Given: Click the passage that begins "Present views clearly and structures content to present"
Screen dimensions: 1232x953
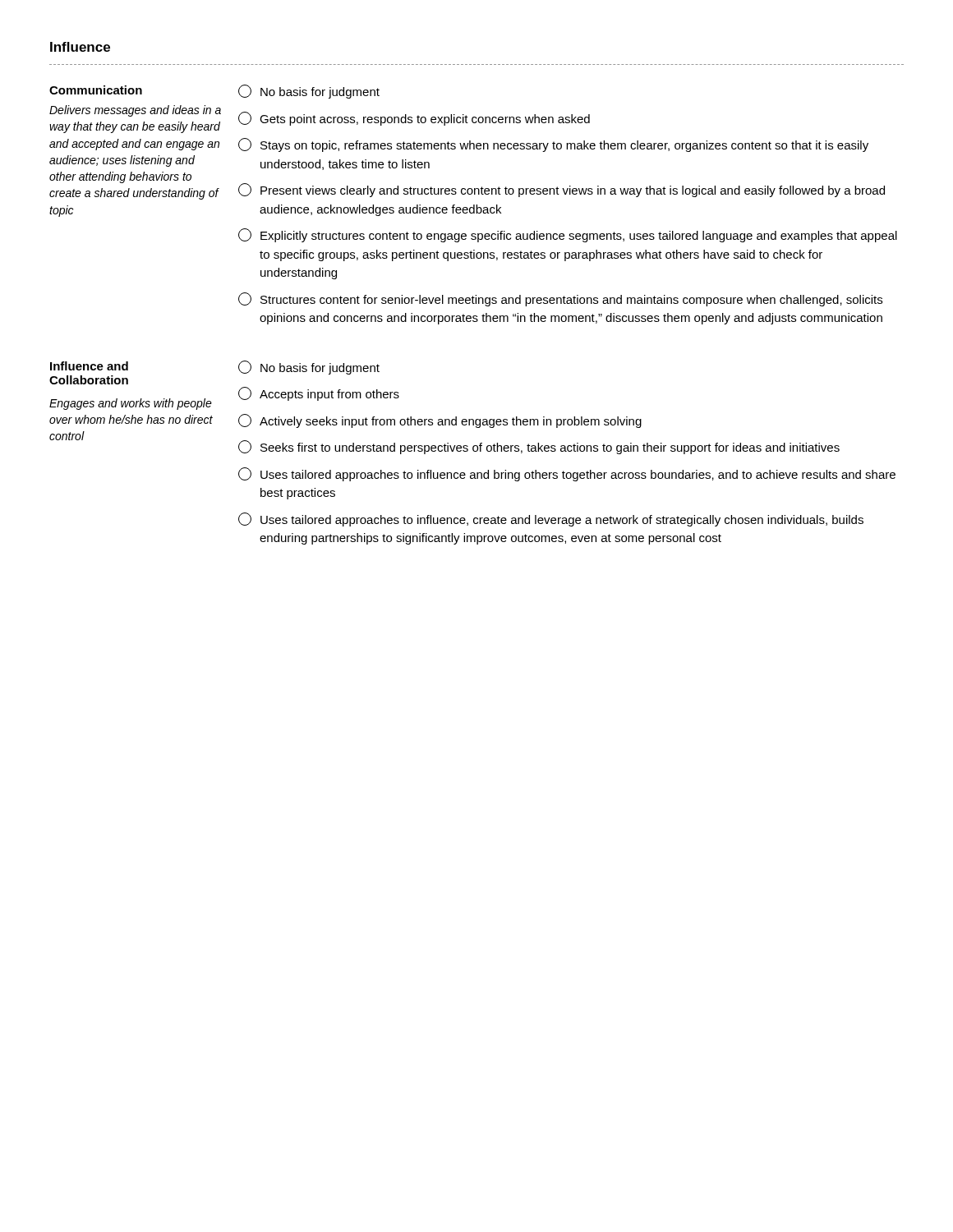Looking at the screenshot, I should (x=571, y=200).
